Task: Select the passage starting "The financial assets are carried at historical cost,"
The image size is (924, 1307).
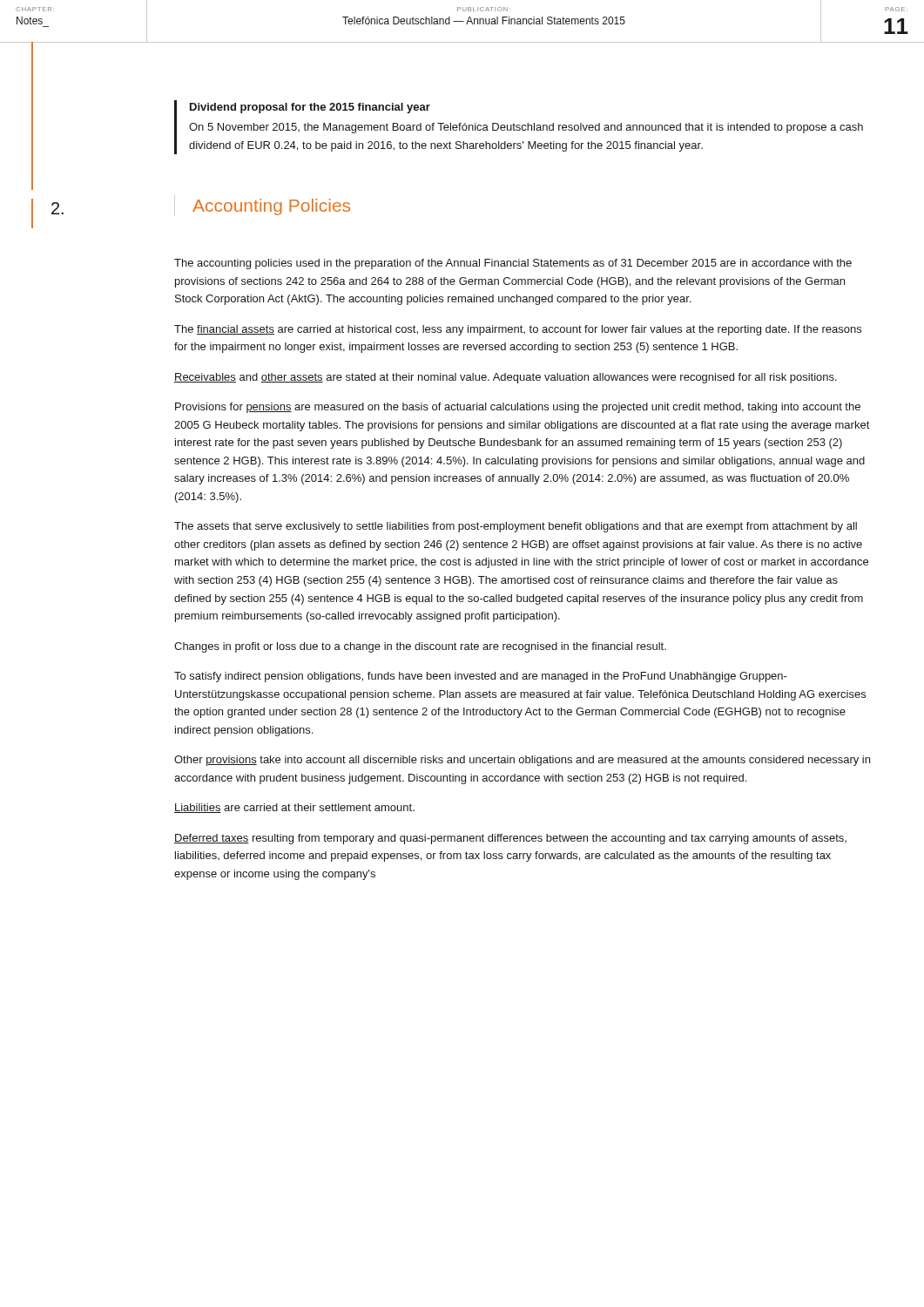Action: tap(518, 338)
